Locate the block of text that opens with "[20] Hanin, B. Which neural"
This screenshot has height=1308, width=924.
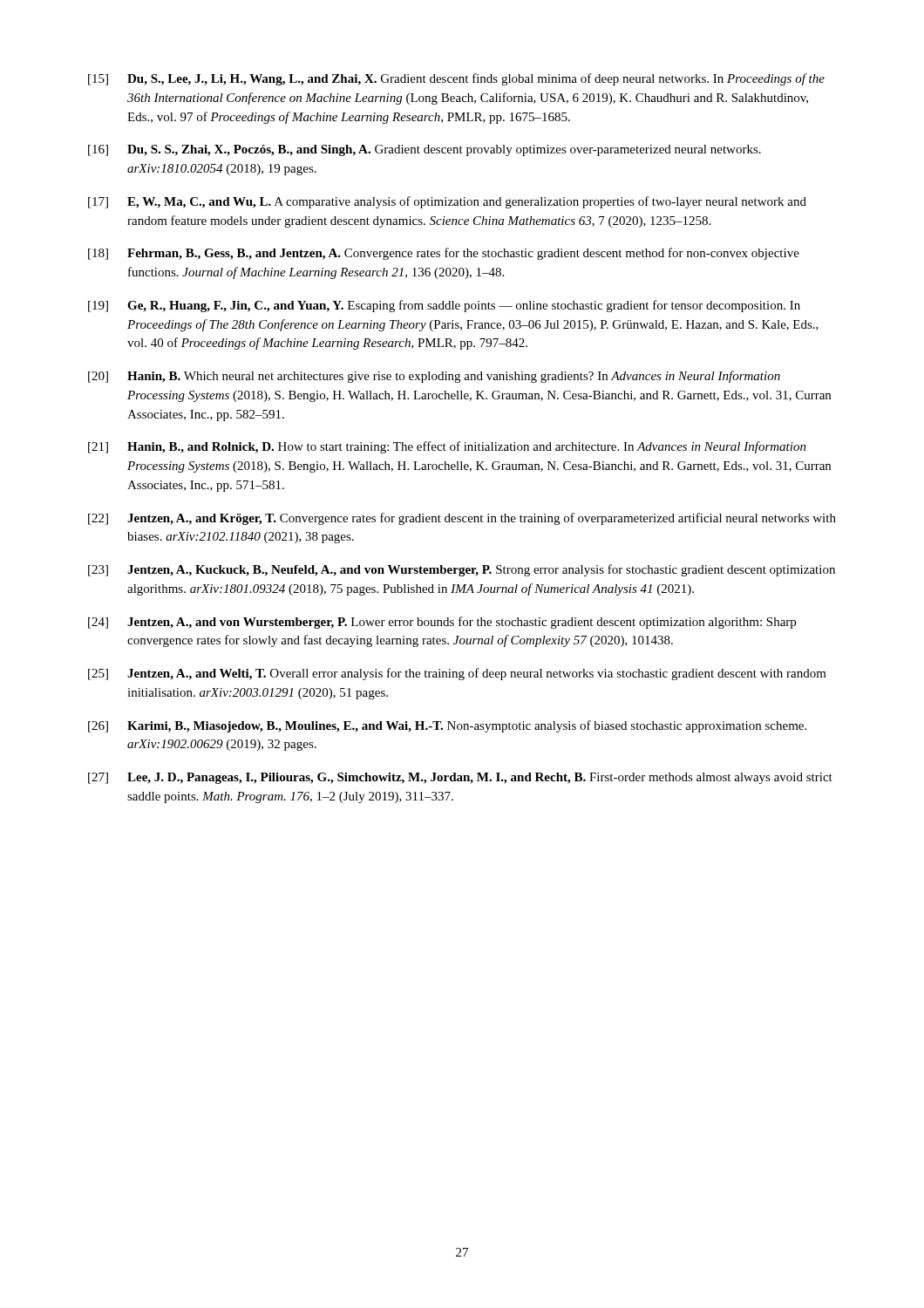[x=462, y=396]
